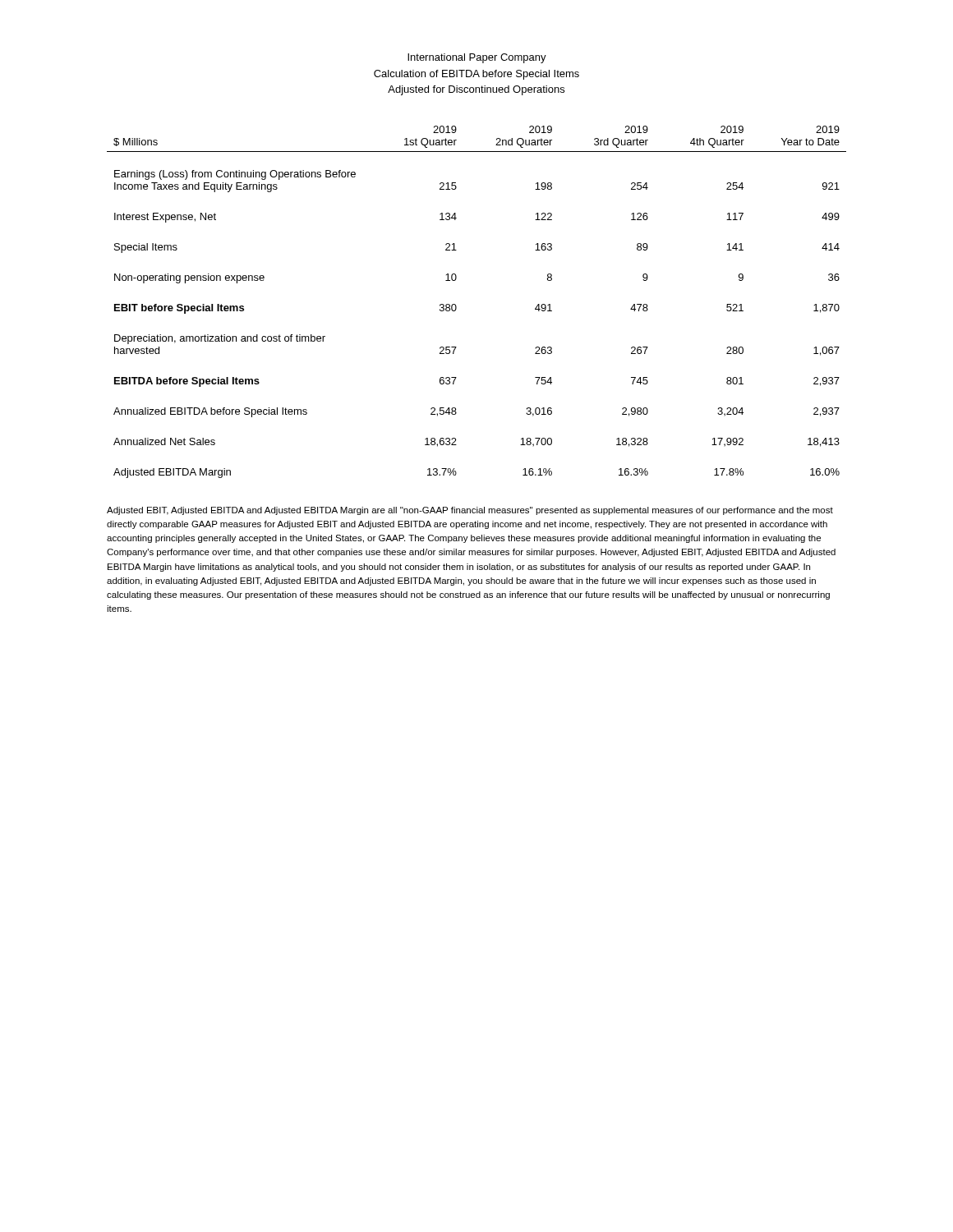Select the text starting "Adjusted EBIT, Adjusted EBITDA and Adjusted EBITDA Margin"
The height and width of the screenshot is (1232, 953).
tap(471, 559)
